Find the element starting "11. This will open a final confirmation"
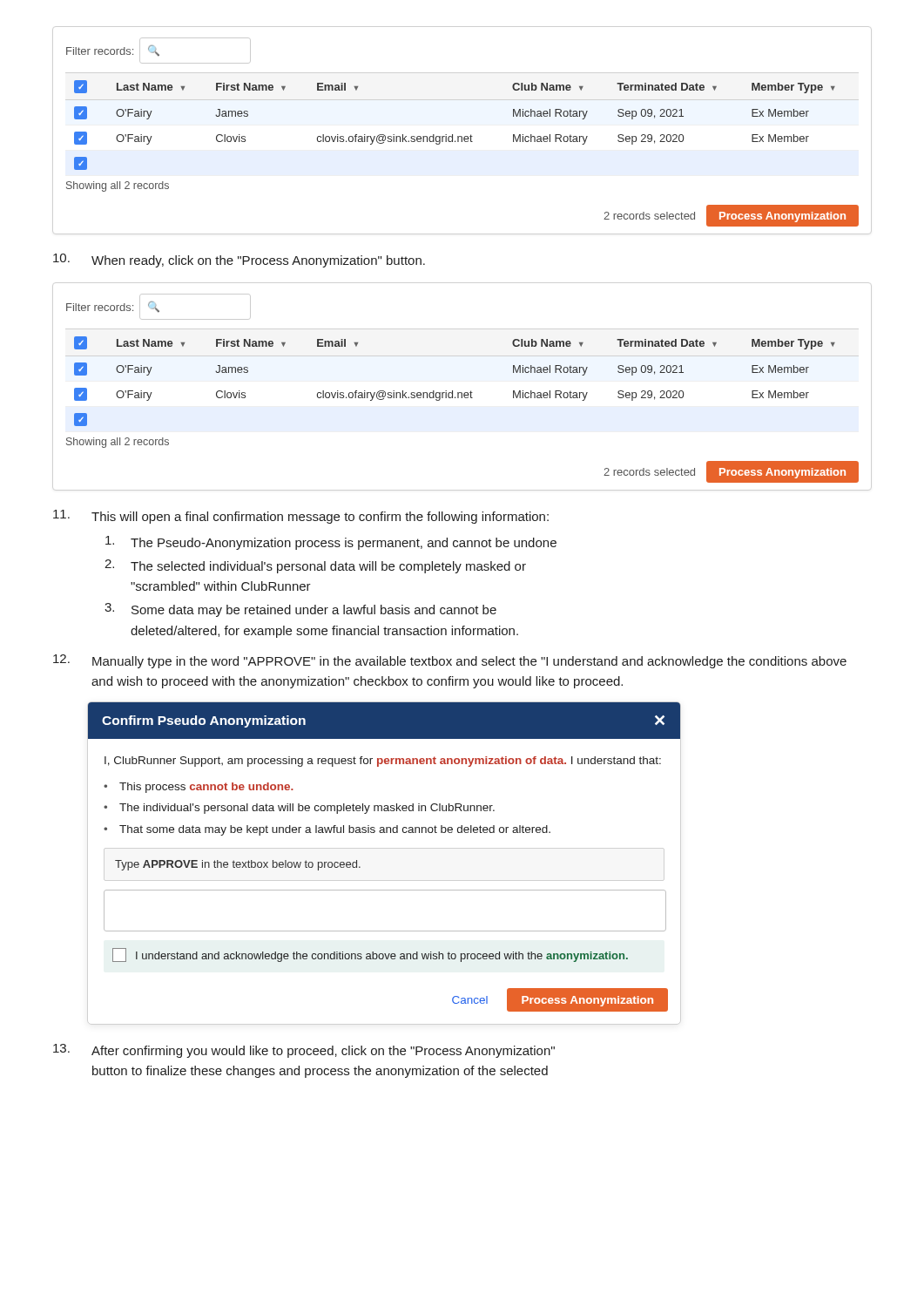This screenshot has width=924, height=1307. pyautogui.click(x=301, y=517)
